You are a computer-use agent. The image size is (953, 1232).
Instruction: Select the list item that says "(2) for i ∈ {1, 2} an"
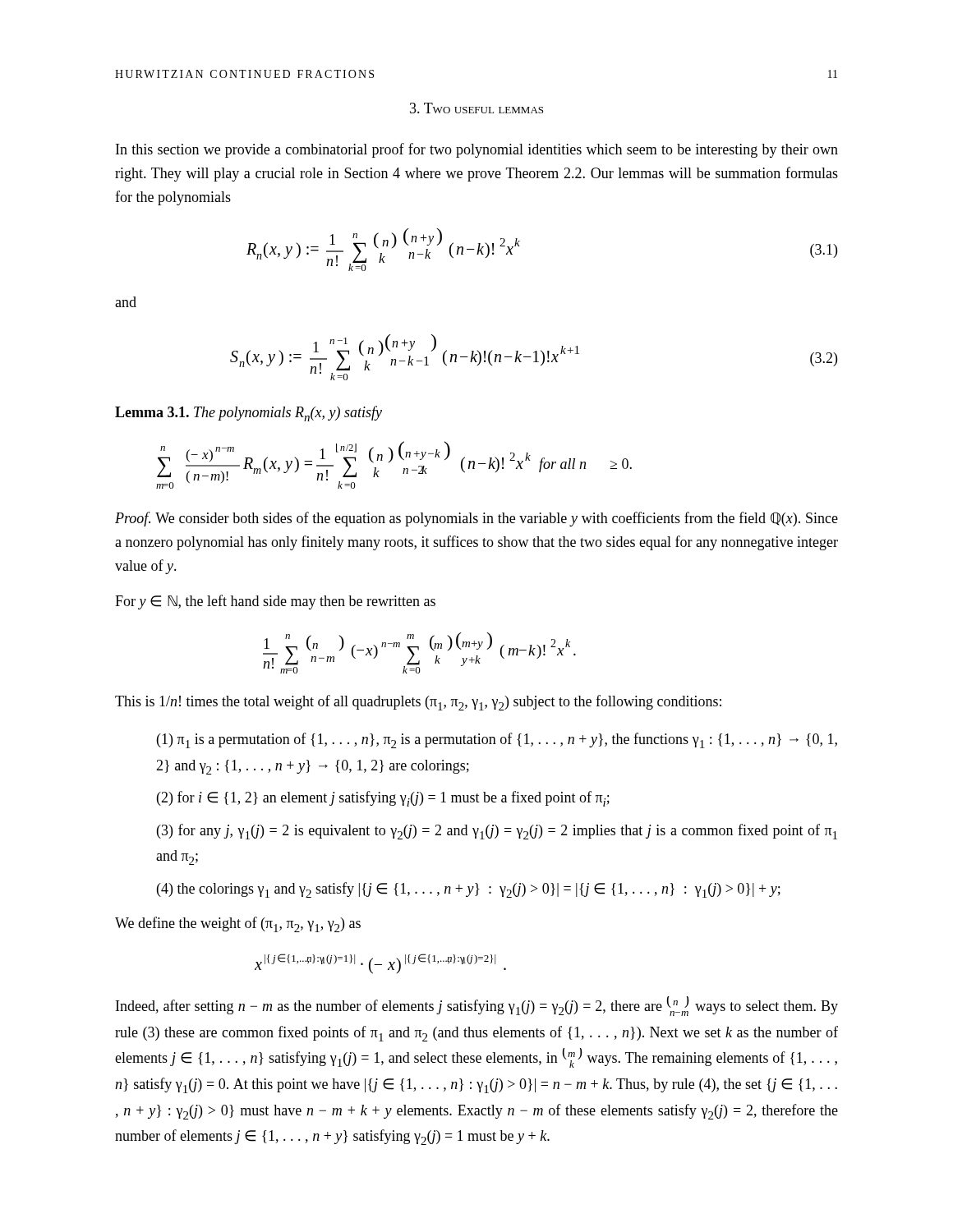point(383,799)
